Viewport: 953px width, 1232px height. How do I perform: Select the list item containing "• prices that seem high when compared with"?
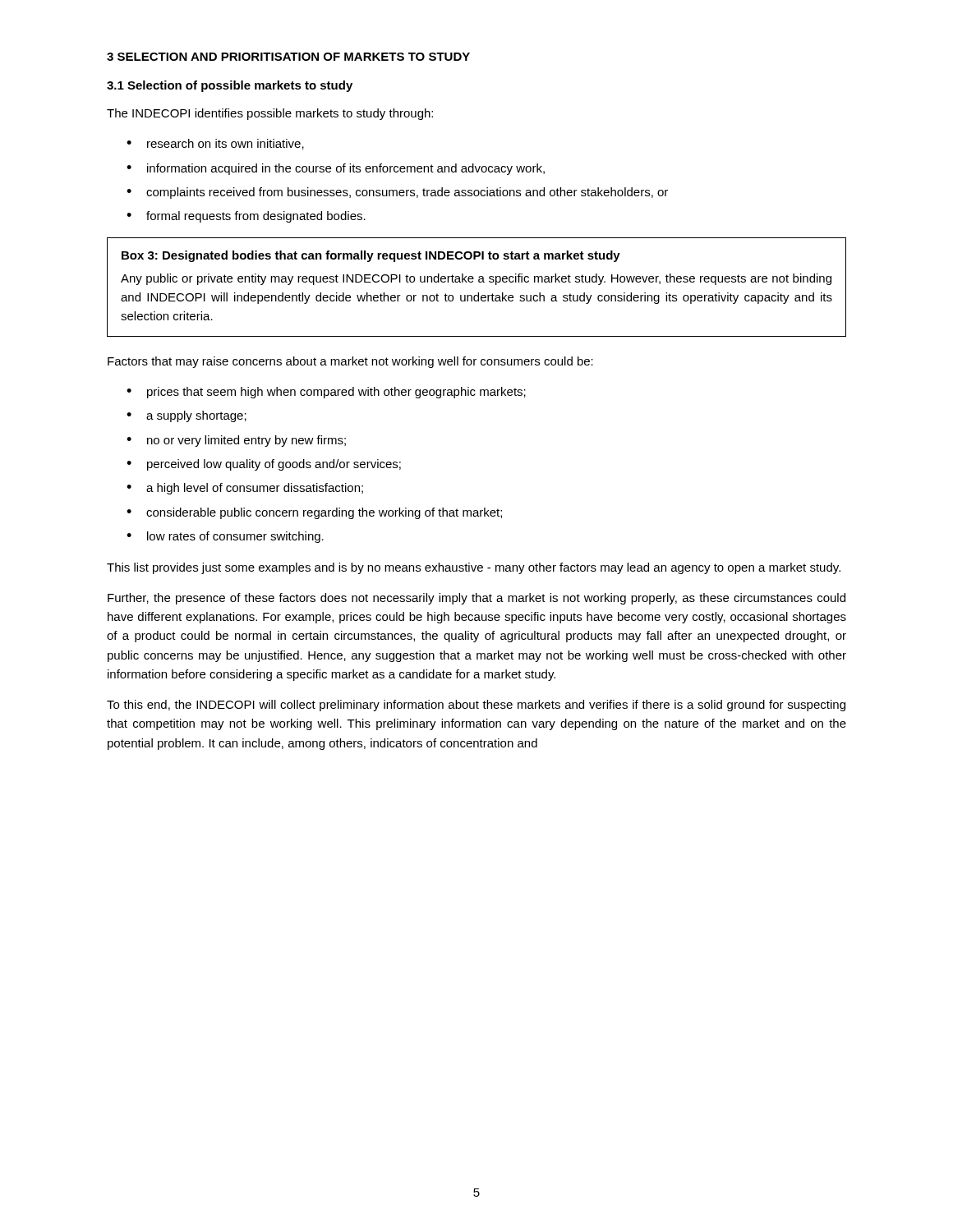(486, 391)
